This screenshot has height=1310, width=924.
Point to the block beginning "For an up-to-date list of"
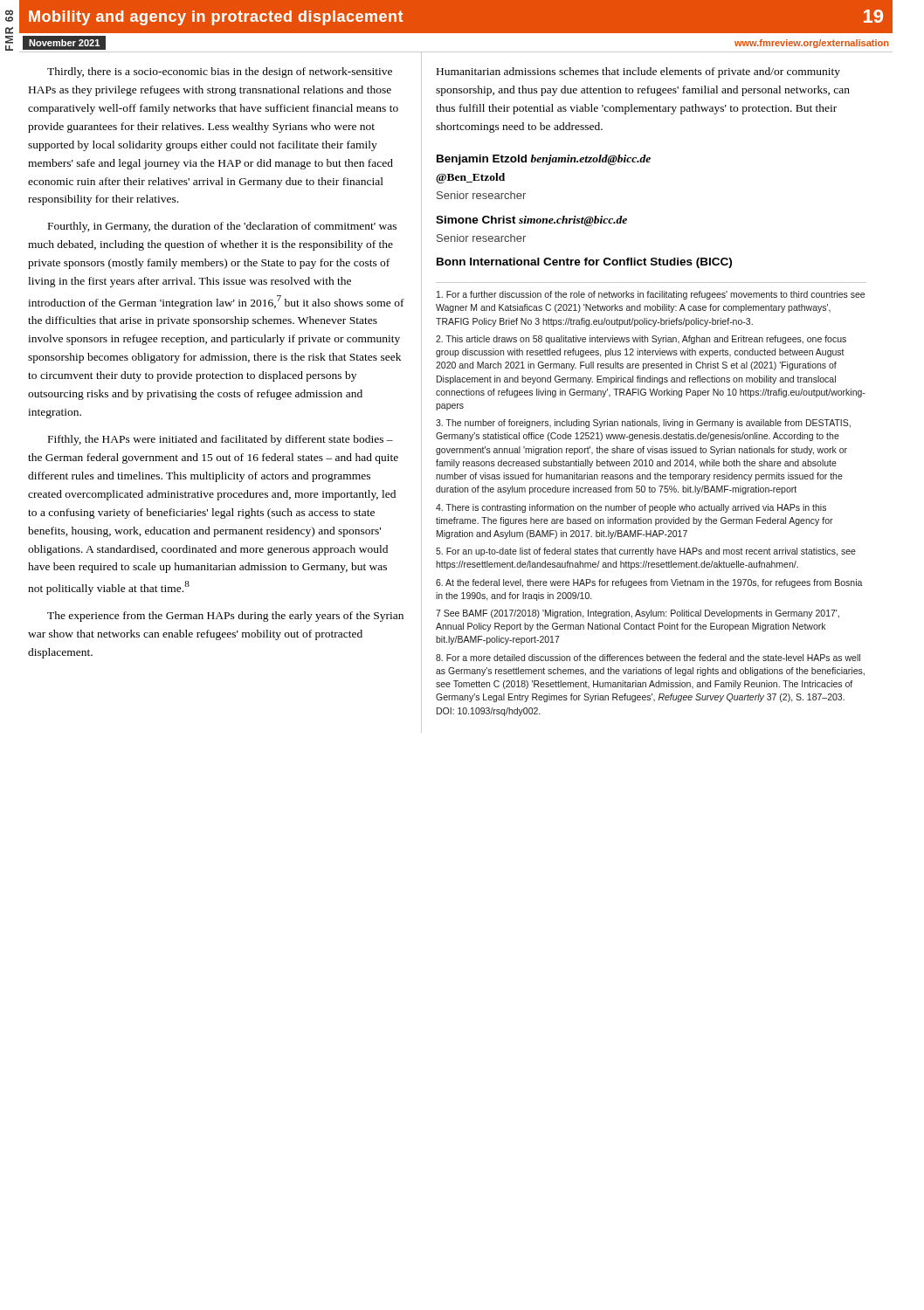click(x=646, y=558)
